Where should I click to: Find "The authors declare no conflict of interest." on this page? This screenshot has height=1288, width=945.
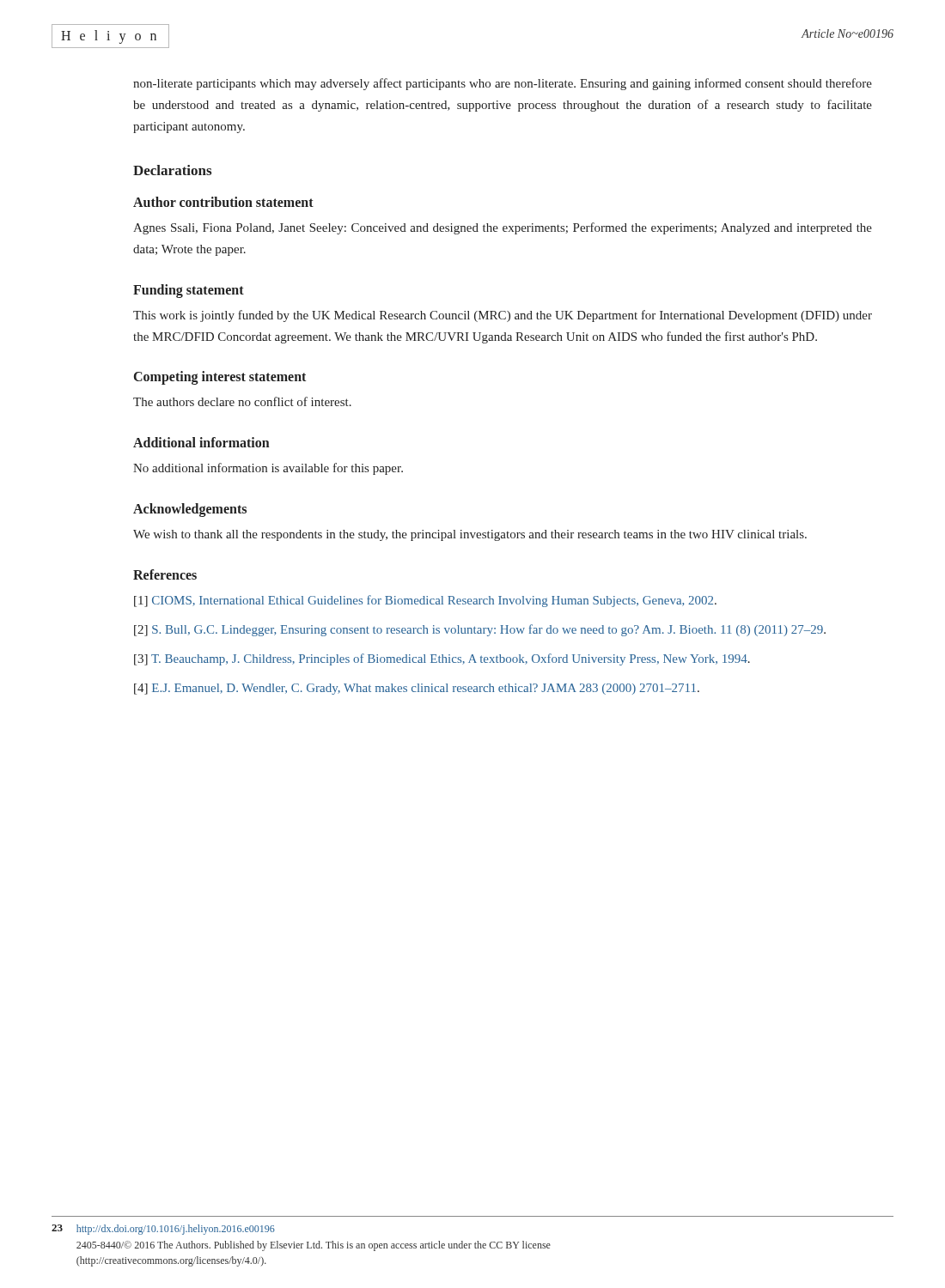coord(242,402)
